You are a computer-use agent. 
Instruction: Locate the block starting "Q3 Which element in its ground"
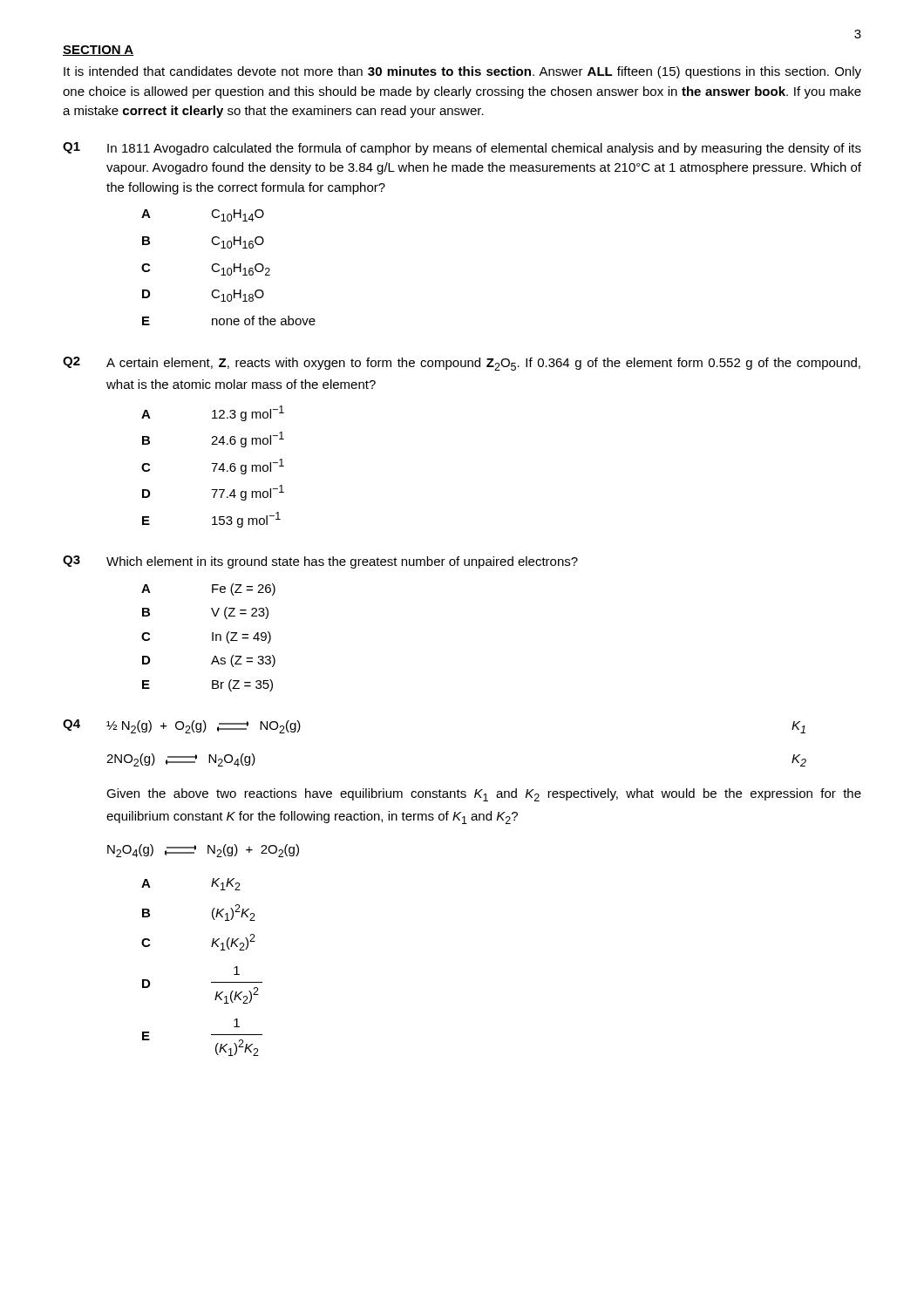click(x=320, y=562)
